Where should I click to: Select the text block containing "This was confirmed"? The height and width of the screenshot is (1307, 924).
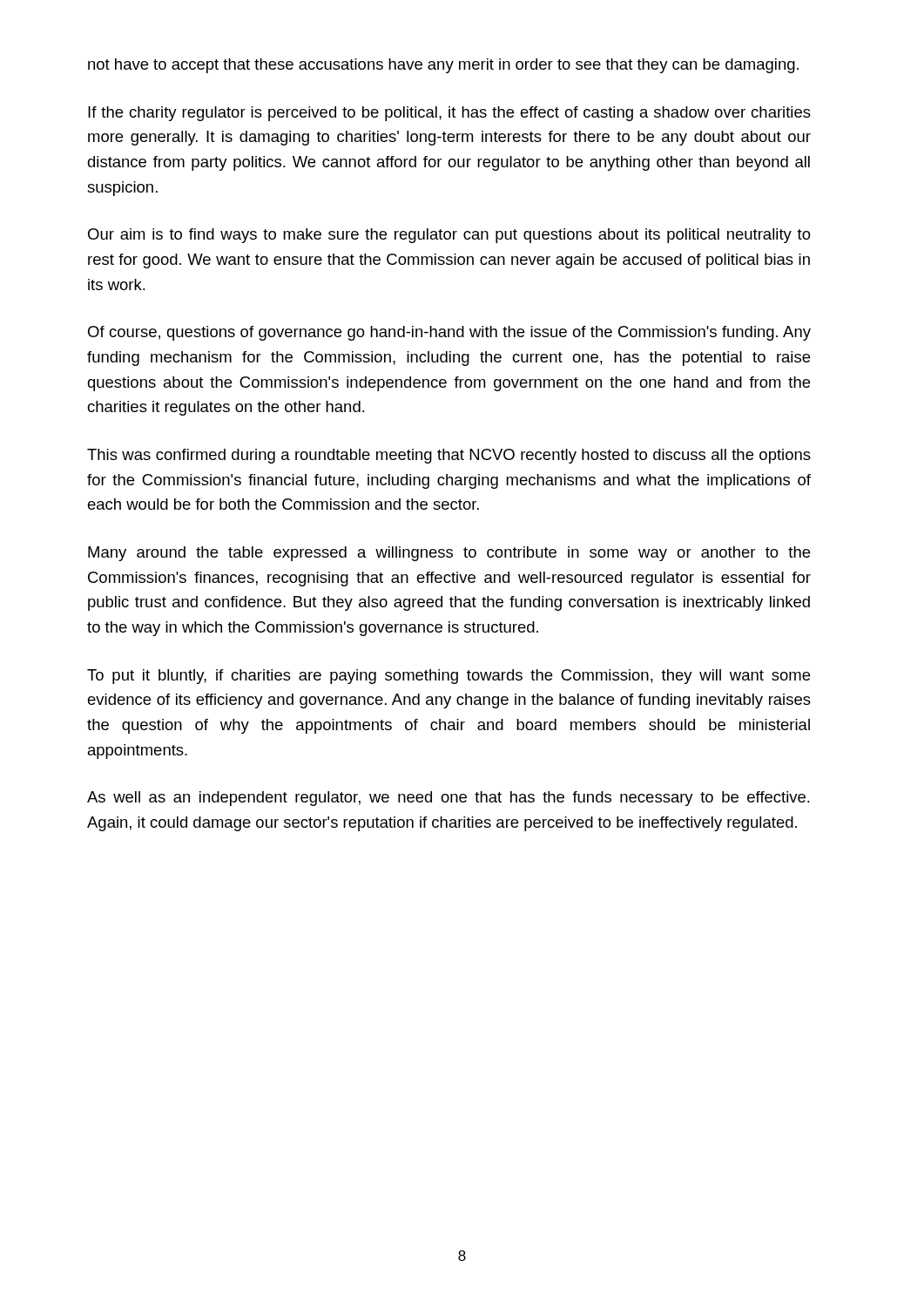[449, 479]
